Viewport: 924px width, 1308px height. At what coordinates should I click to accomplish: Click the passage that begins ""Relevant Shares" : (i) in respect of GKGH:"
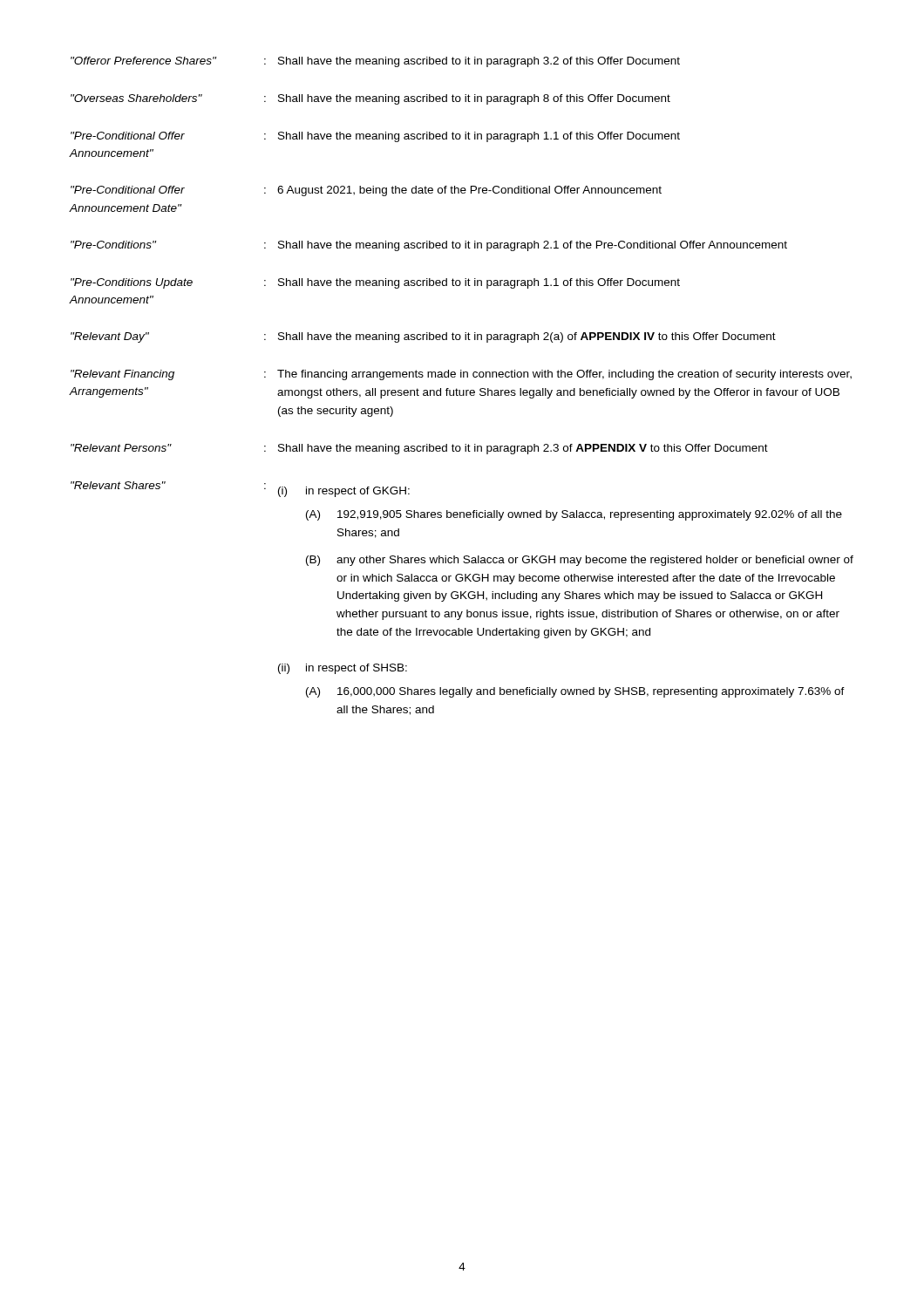pyautogui.click(x=462, y=607)
